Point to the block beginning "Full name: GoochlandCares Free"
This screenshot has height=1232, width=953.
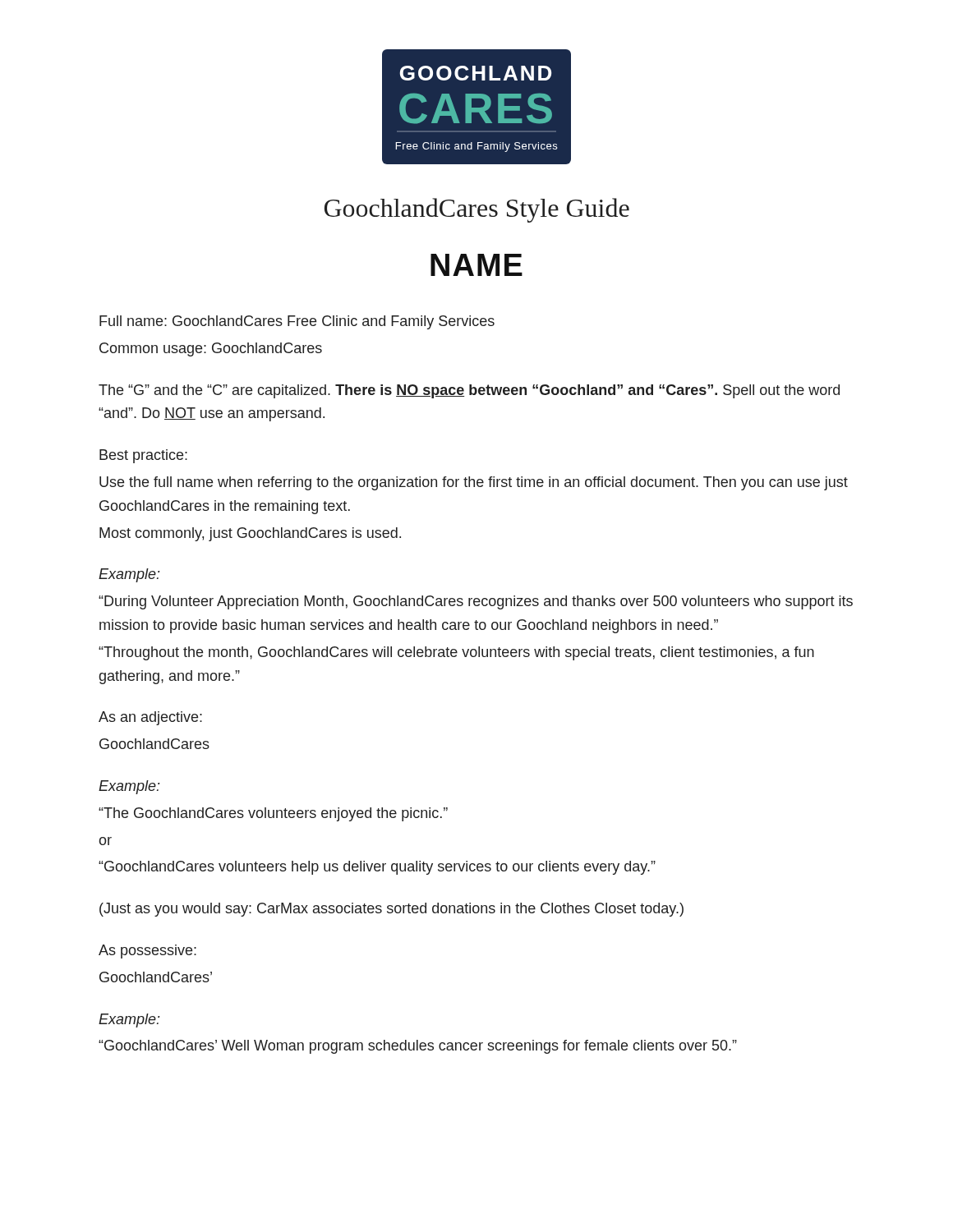(476, 335)
